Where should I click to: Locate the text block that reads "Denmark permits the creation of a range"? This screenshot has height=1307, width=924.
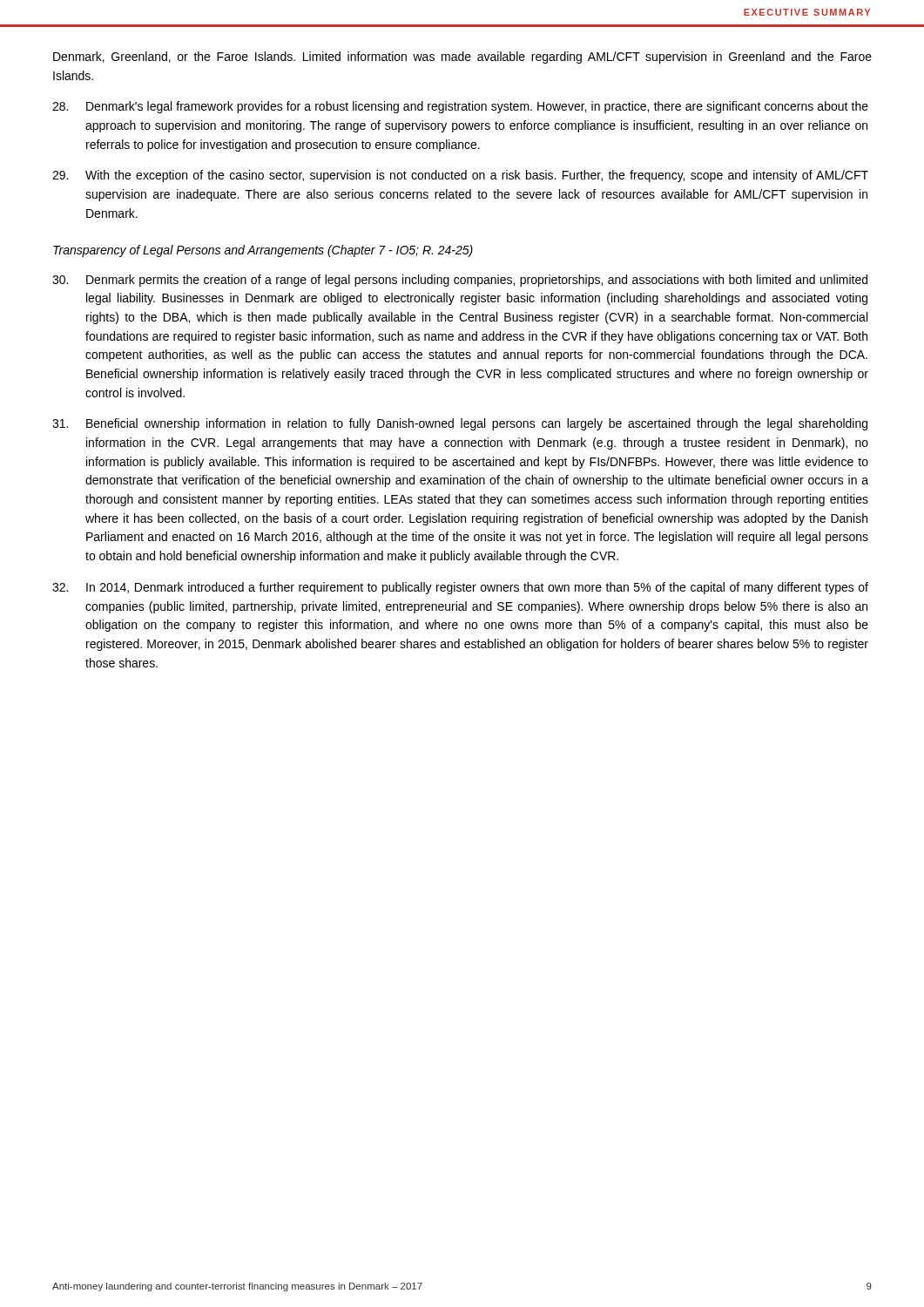point(460,337)
